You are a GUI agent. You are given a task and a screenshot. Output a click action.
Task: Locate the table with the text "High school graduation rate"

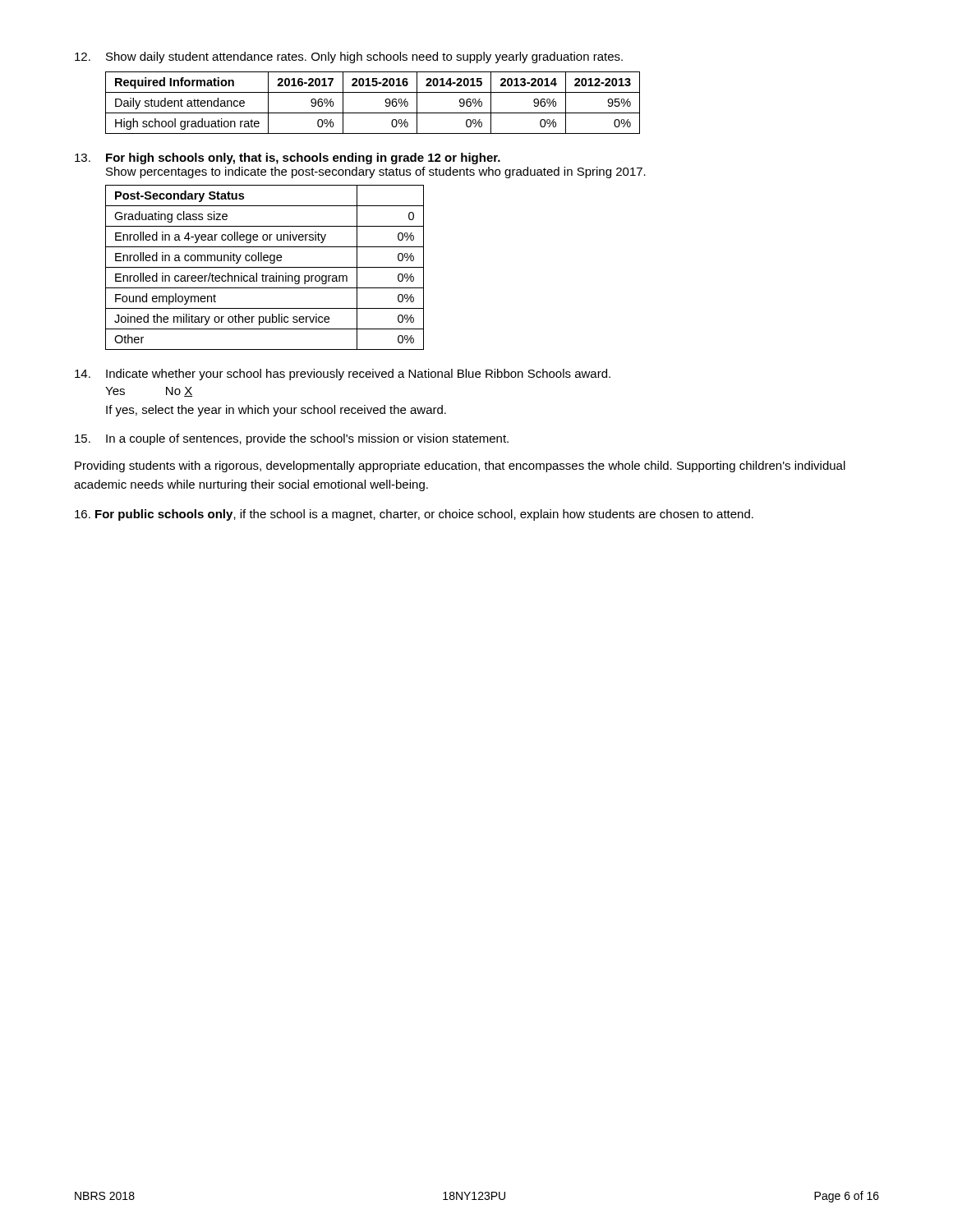coord(492,103)
